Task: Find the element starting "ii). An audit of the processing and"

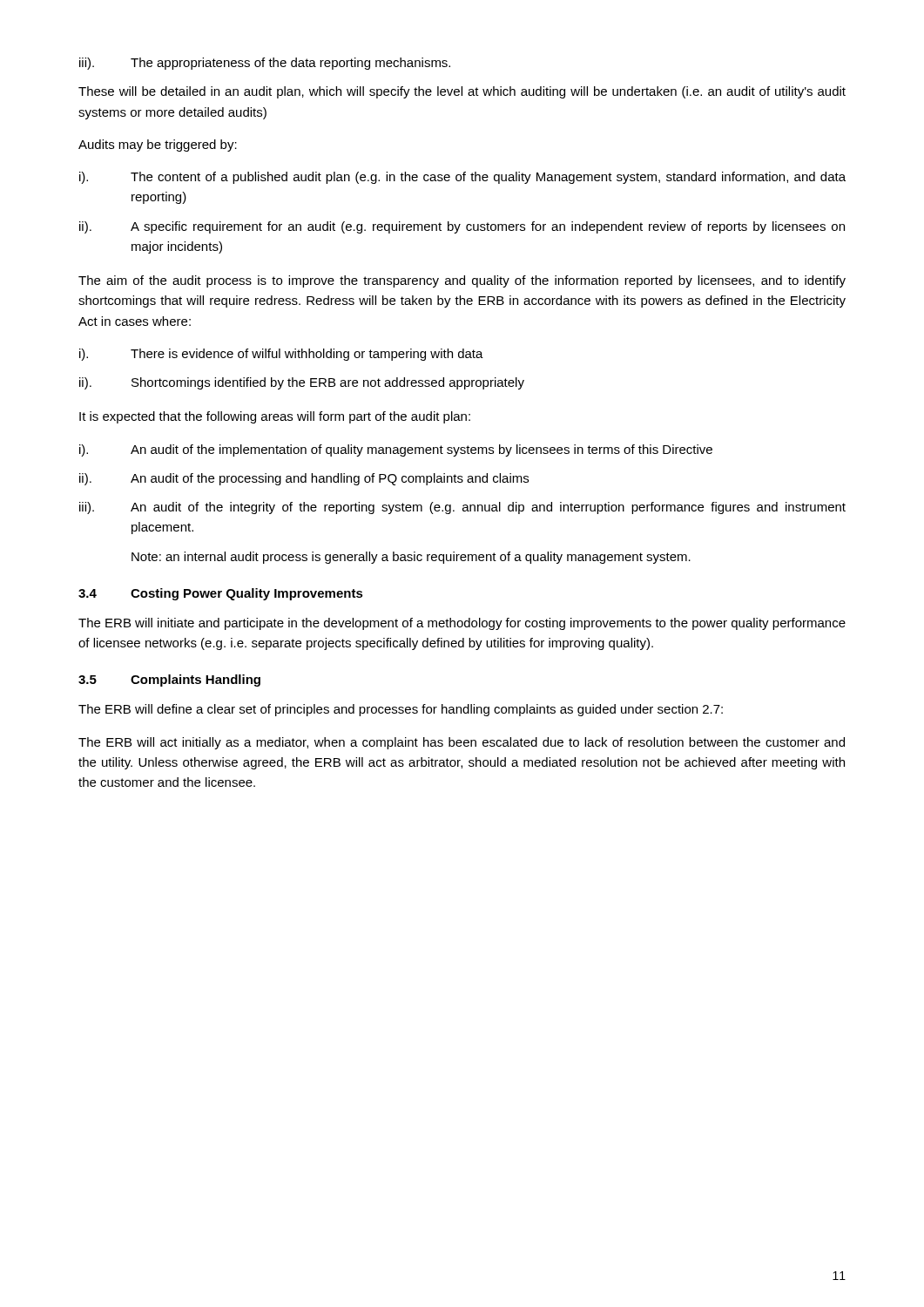Action: (462, 478)
